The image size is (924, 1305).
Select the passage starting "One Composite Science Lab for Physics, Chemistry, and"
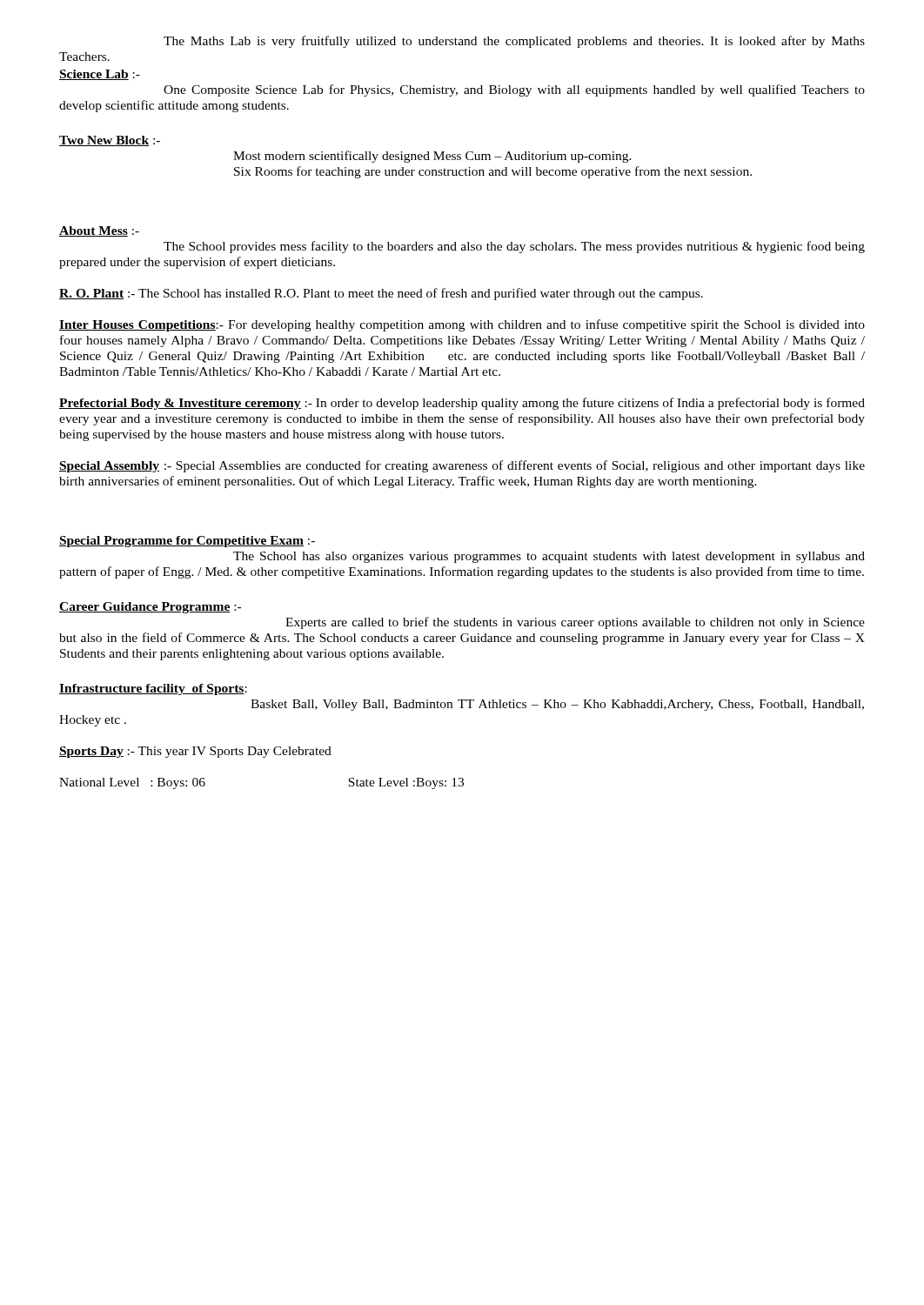[462, 97]
